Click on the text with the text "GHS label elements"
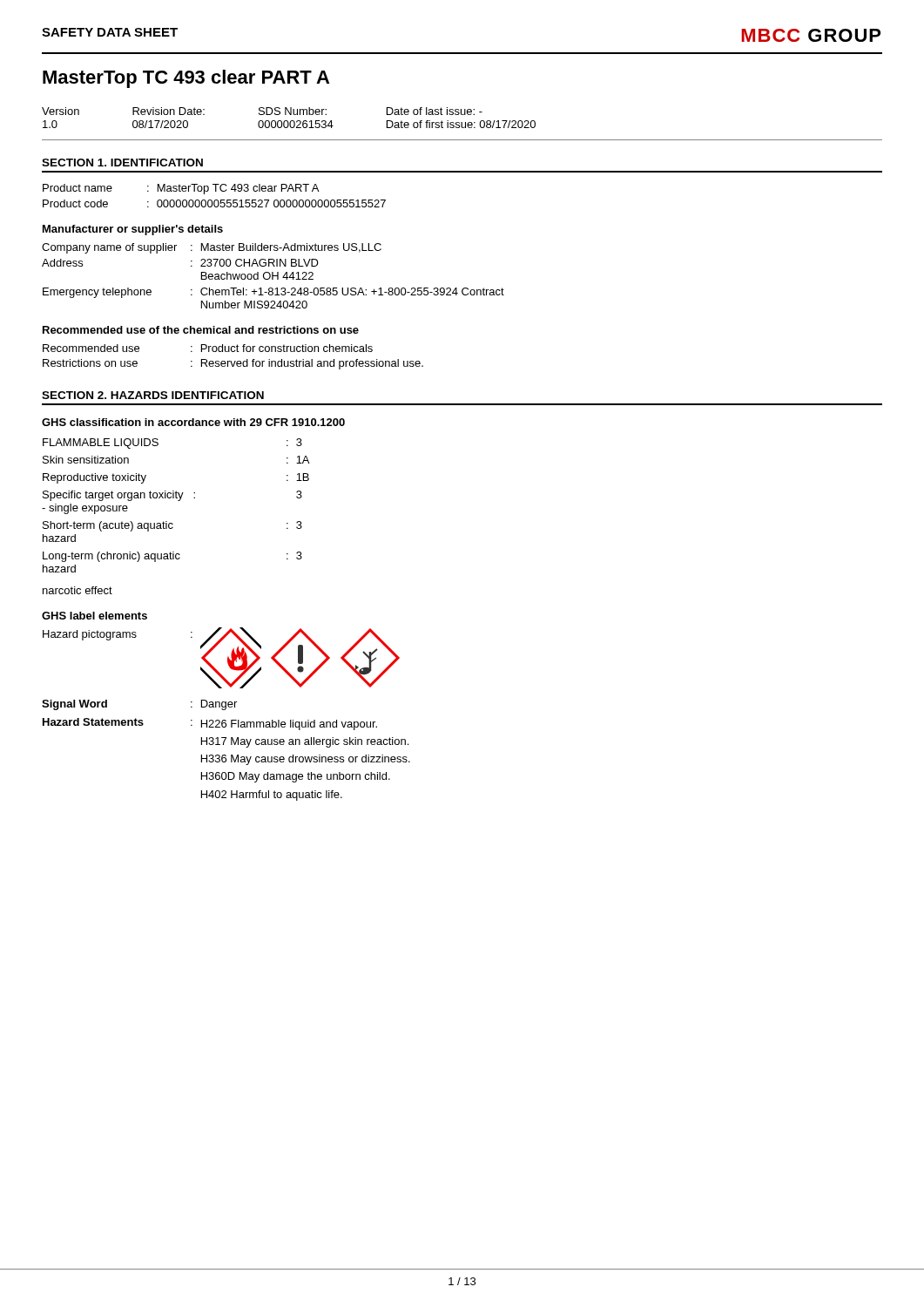This screenshot has width=924, height=1307. 95,616
